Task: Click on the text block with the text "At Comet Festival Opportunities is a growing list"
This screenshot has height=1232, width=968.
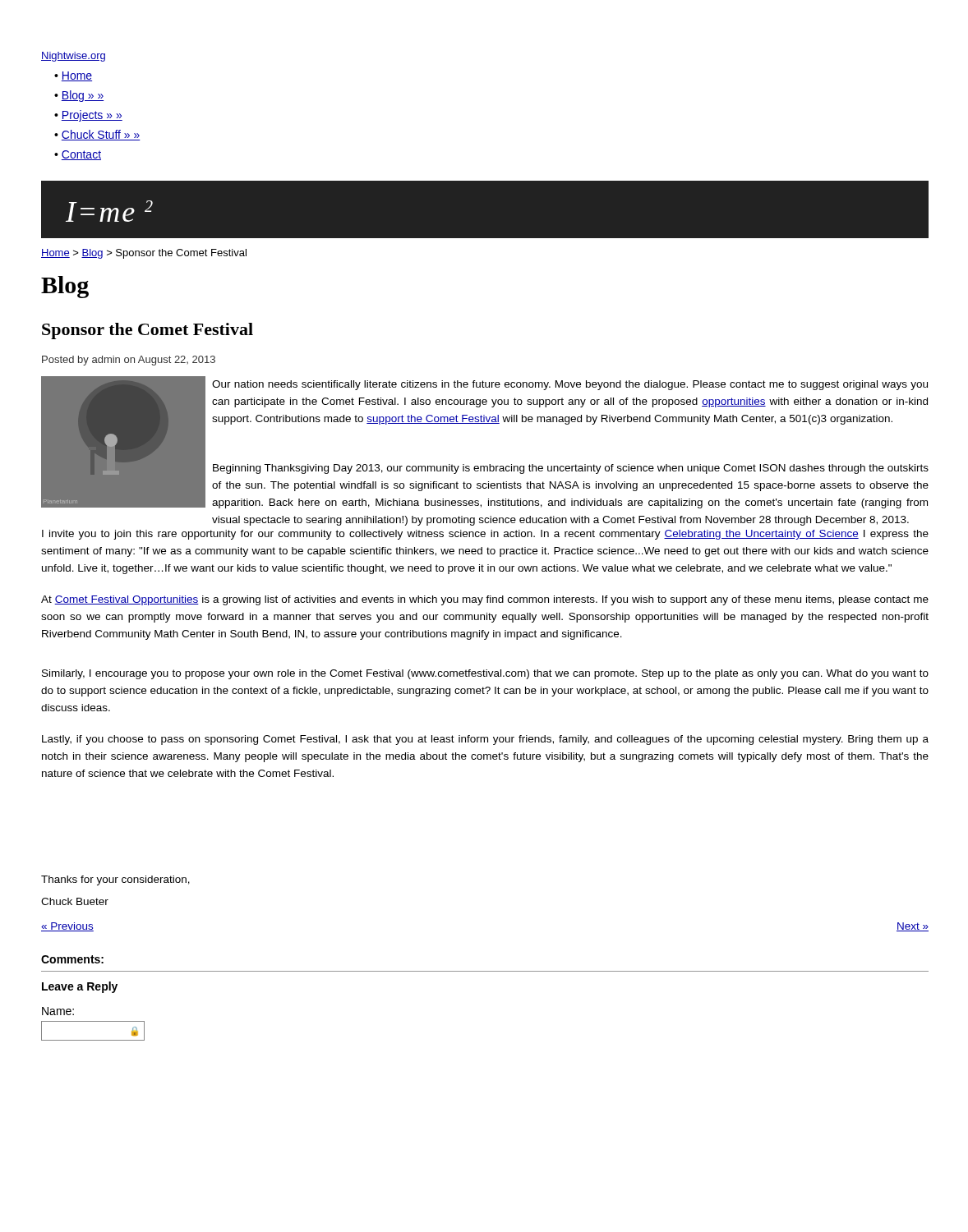Action: point(485,616)
